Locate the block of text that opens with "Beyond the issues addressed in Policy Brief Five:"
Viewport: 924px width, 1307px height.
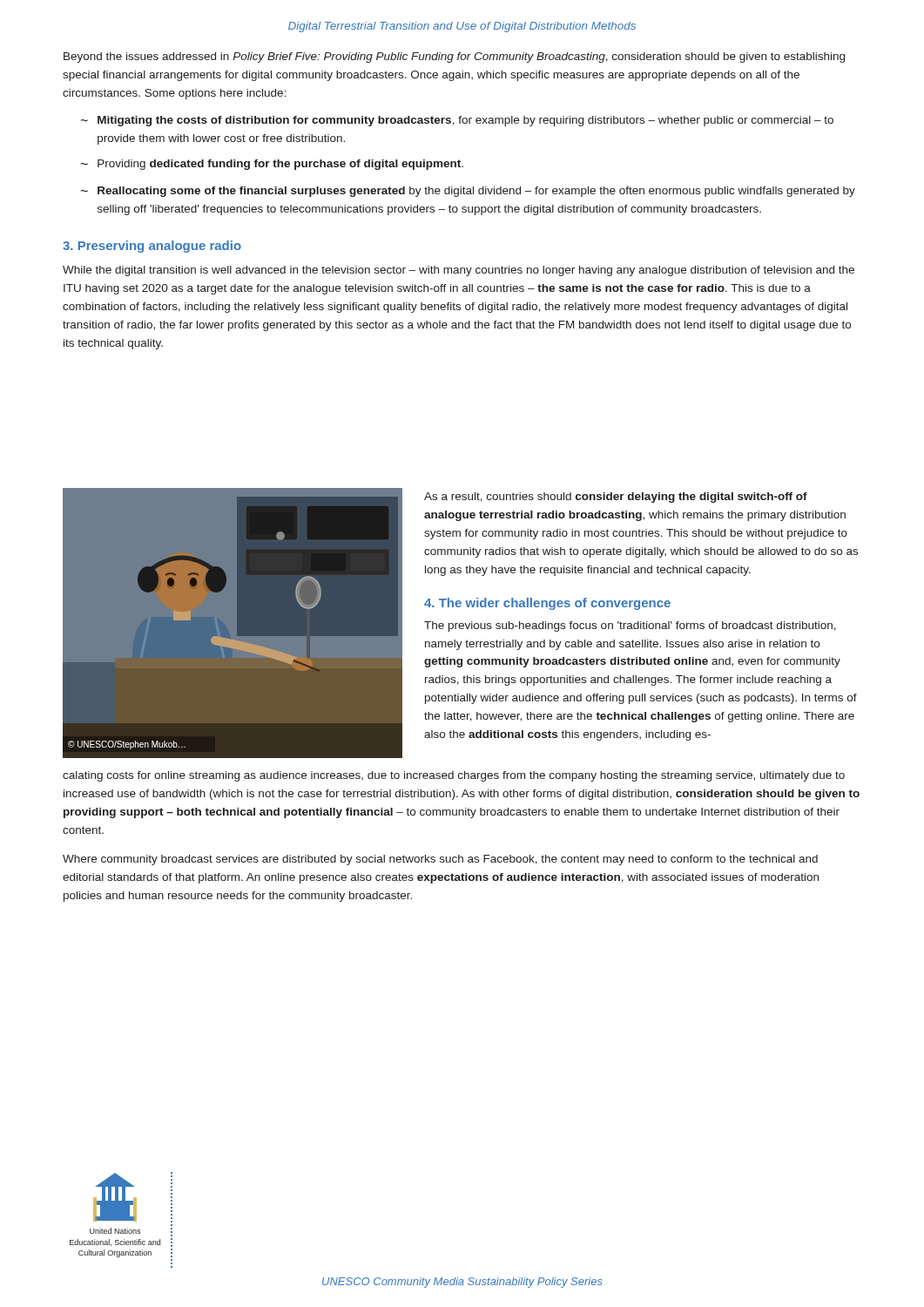(x=454, y=74)
